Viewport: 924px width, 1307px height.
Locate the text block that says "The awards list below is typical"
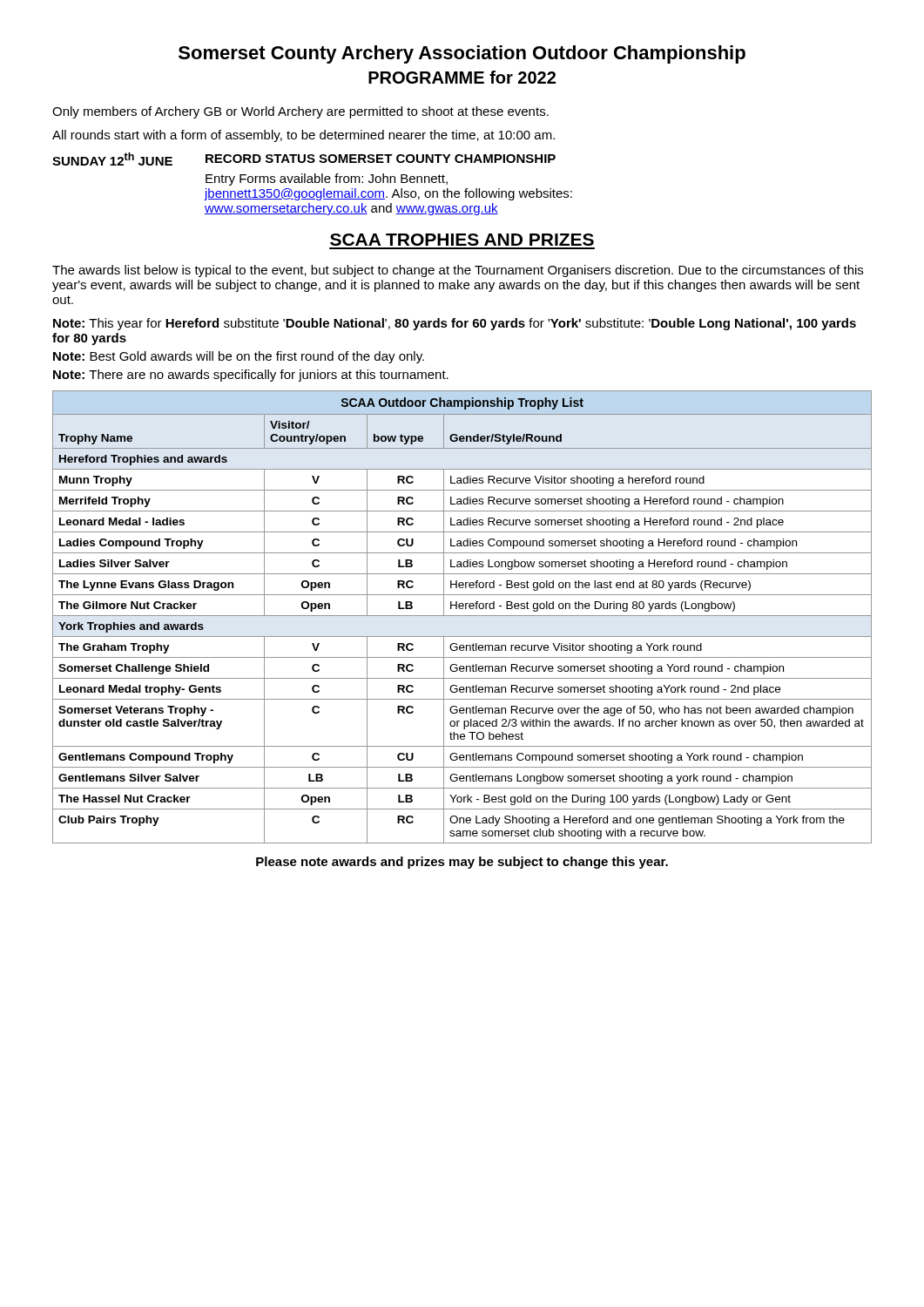pos(458,285)
